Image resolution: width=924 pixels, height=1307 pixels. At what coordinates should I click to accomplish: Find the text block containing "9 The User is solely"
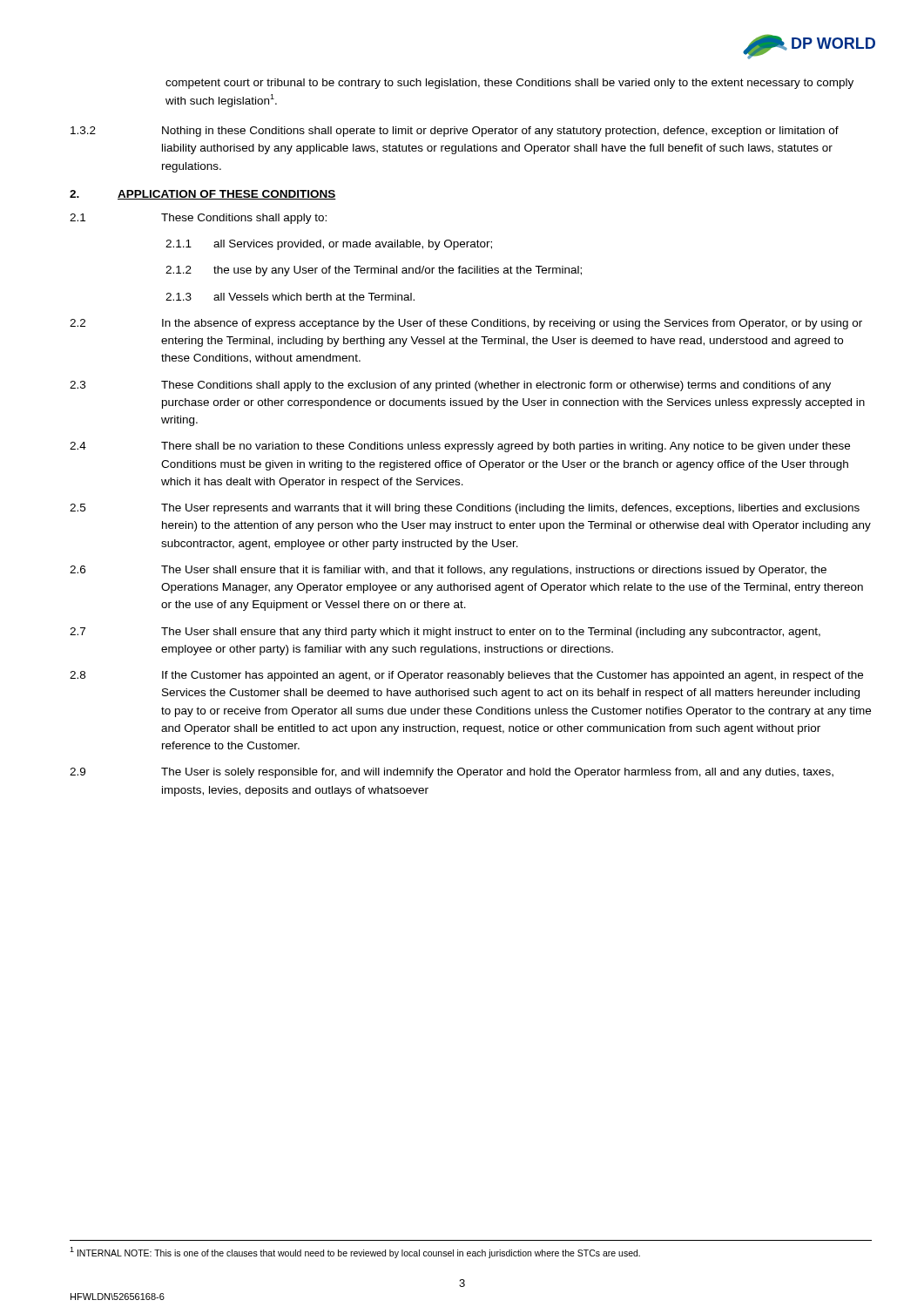point(471,781)
